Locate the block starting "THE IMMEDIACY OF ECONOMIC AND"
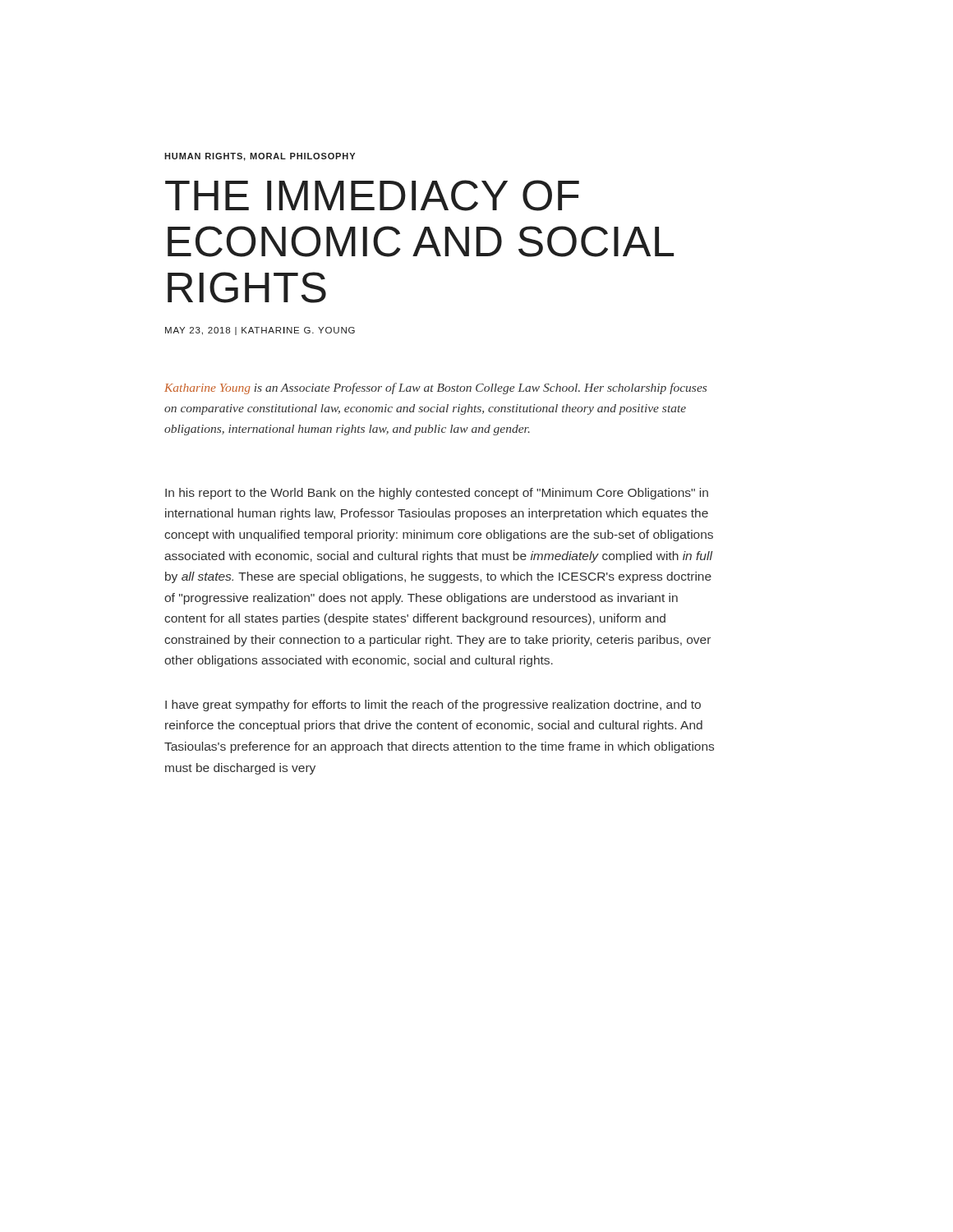The image size is (953, 1232). point(419,242)
